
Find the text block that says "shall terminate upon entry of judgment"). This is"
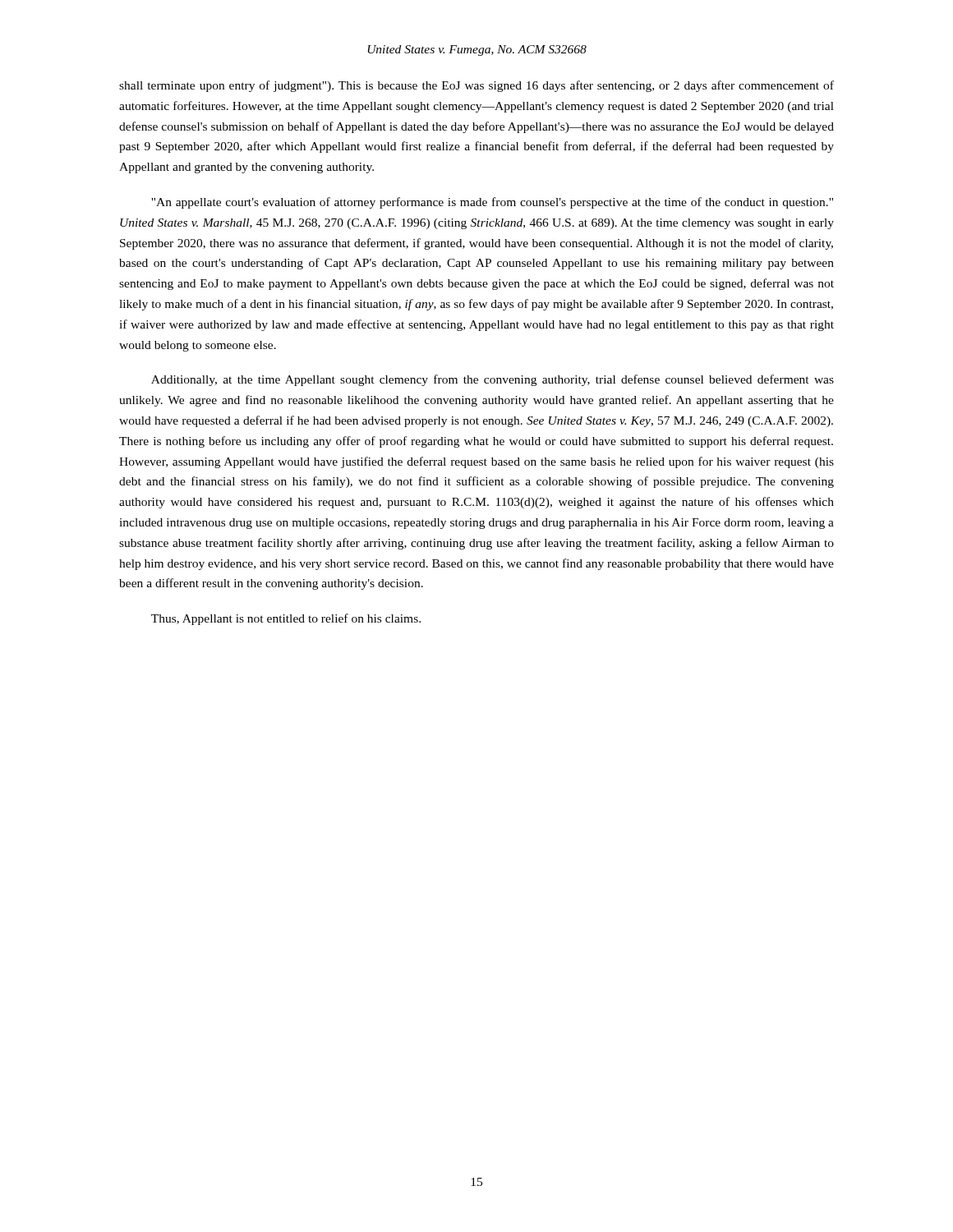pos(476,126)
